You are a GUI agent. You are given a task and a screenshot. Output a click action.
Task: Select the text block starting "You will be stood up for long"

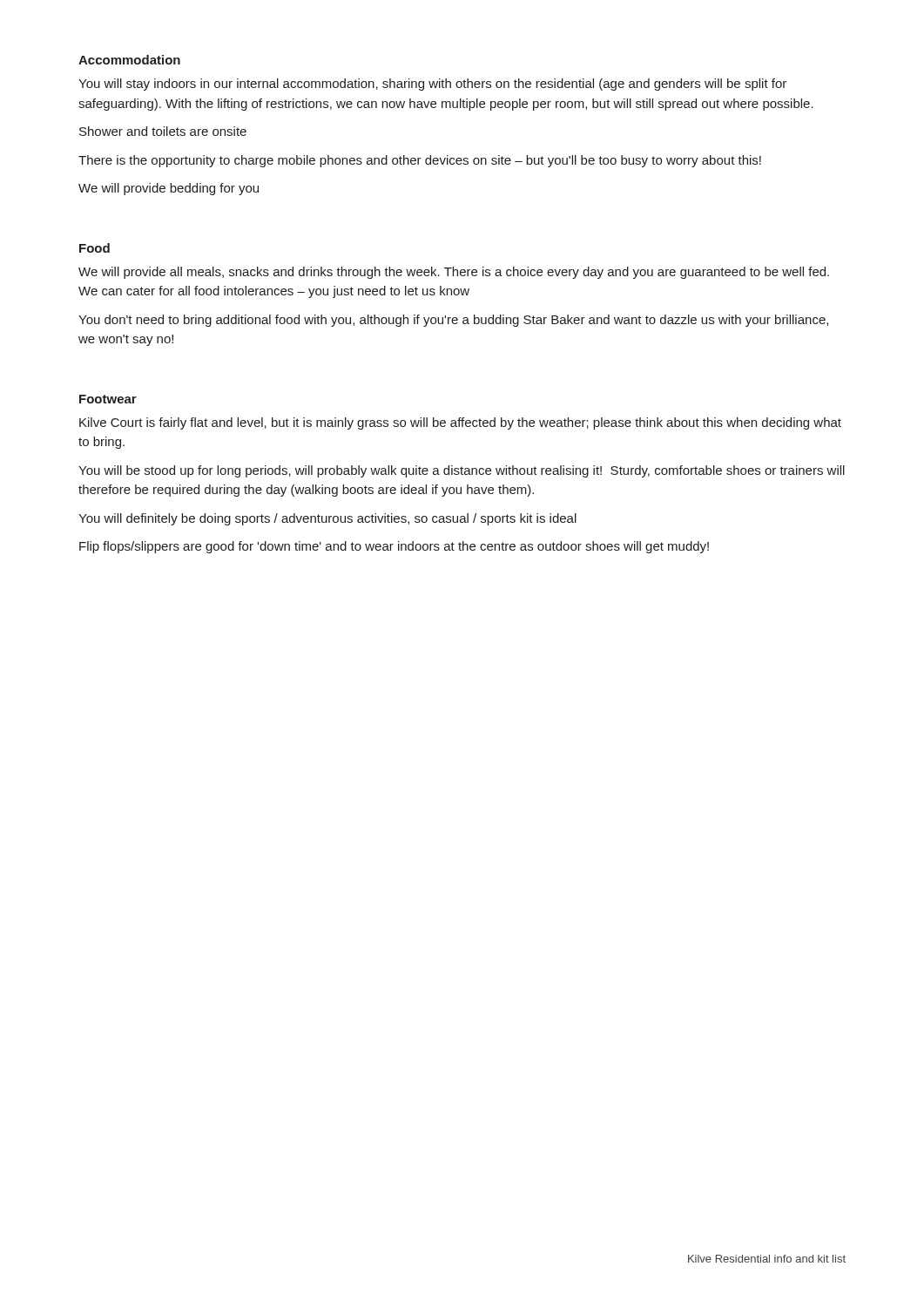[x=462, y=479]
